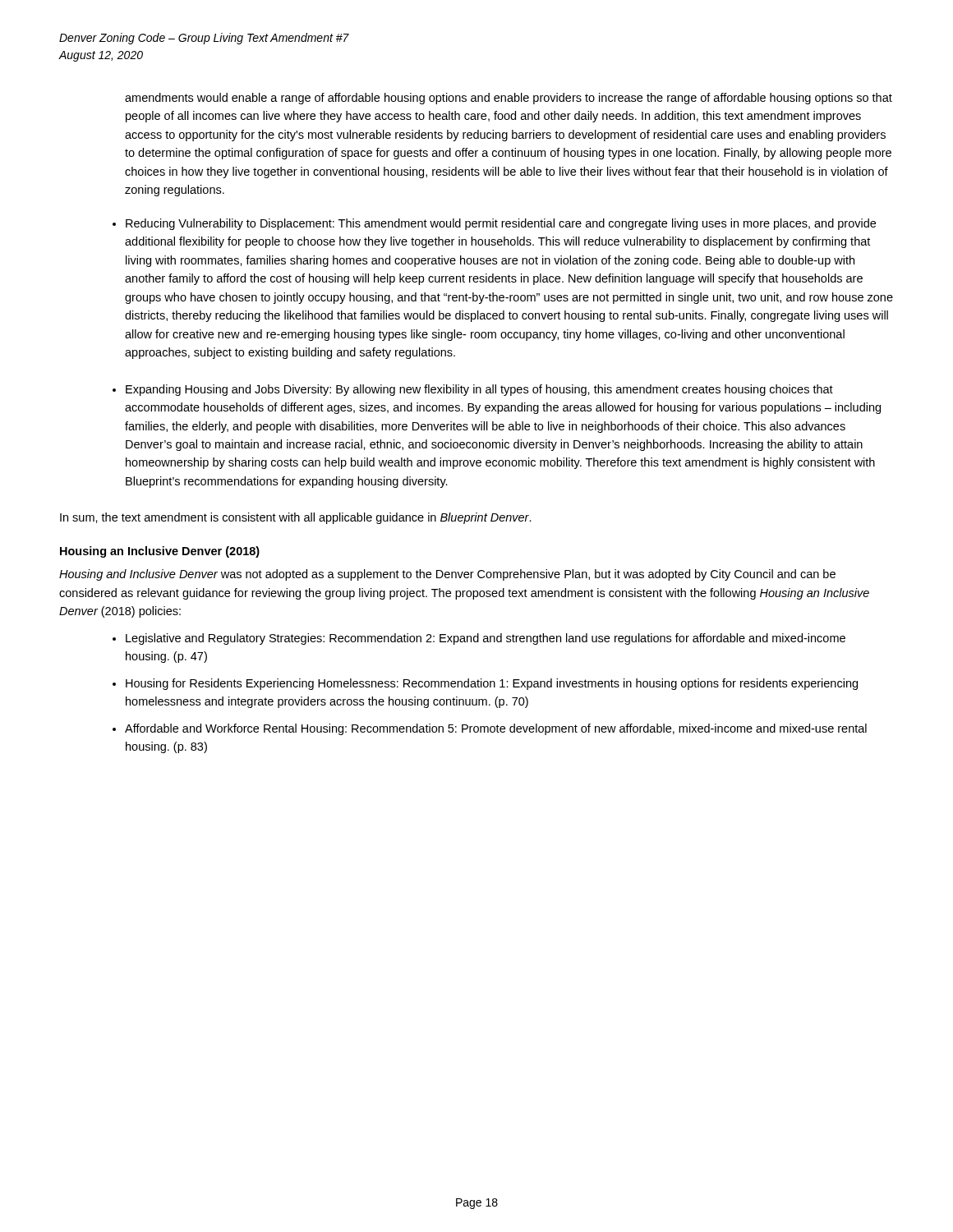The width and height of the screenshot is (953, 1232).
Task: Click on the text starting "Expanding Housing and Jobs Diversity: By allowing new"
Action: pos(503,435)
